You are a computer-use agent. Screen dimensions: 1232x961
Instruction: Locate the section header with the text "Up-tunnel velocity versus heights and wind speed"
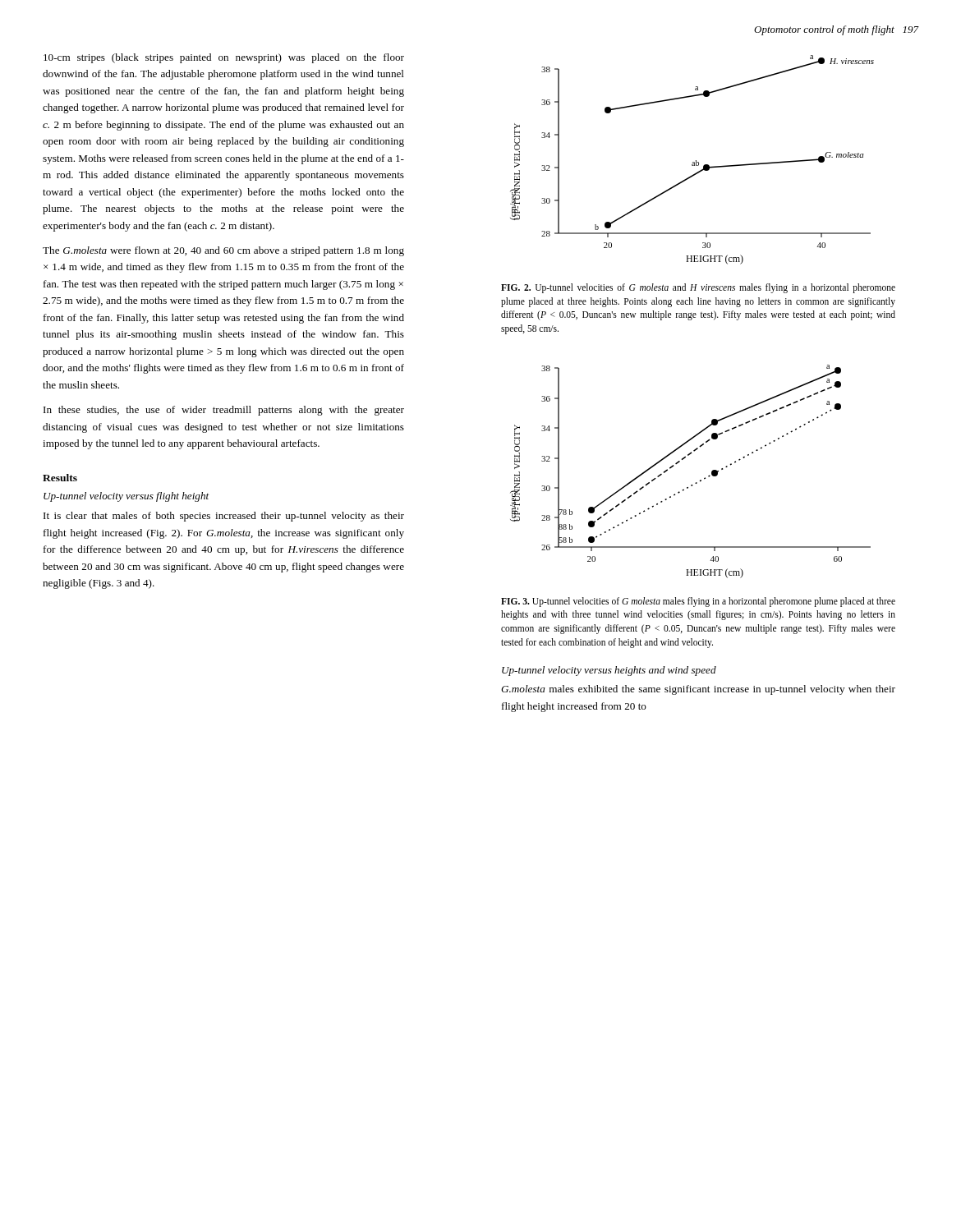pos(608,670)
